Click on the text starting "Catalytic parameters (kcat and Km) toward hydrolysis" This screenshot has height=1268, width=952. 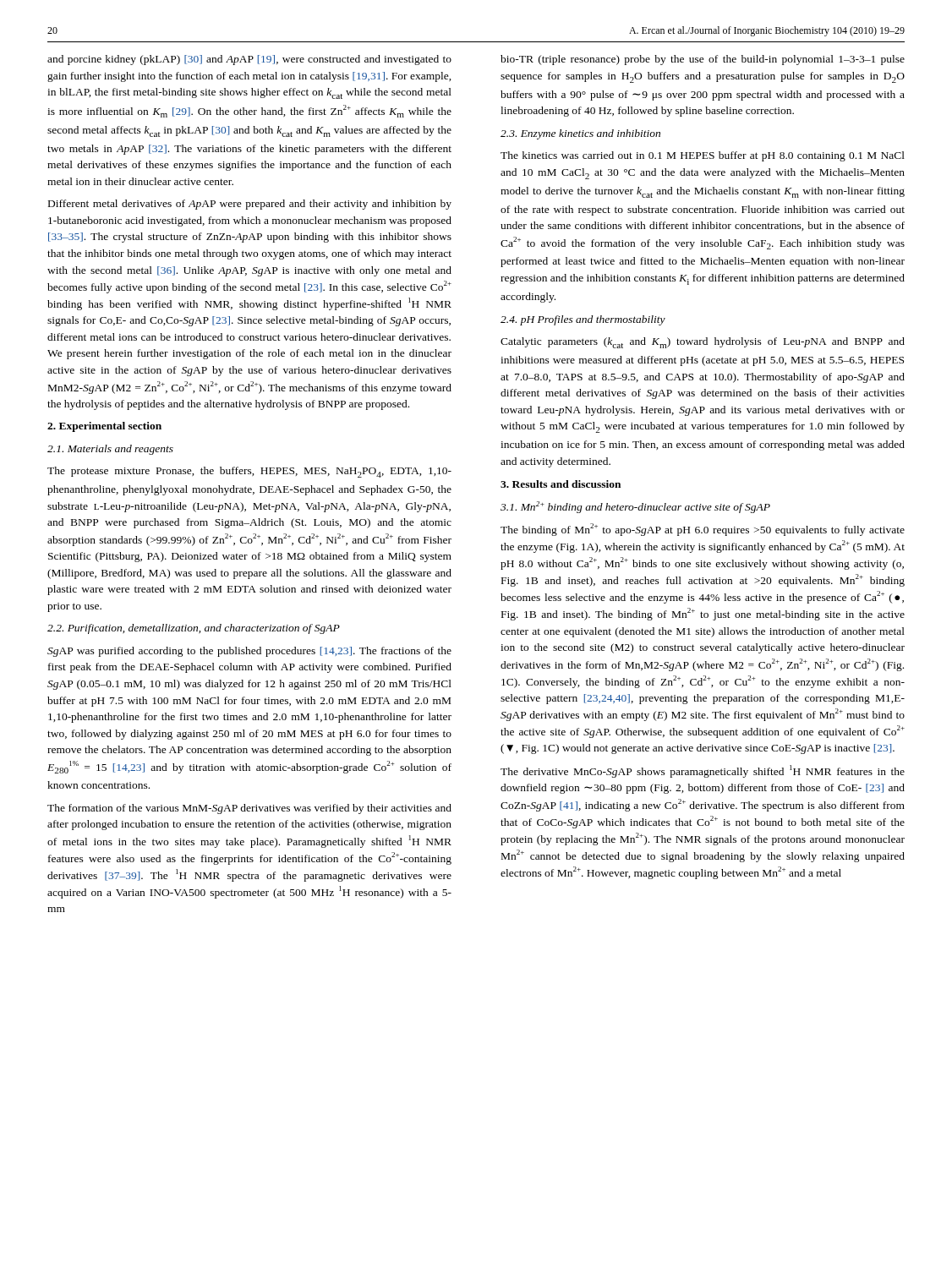tap(703, 401)
